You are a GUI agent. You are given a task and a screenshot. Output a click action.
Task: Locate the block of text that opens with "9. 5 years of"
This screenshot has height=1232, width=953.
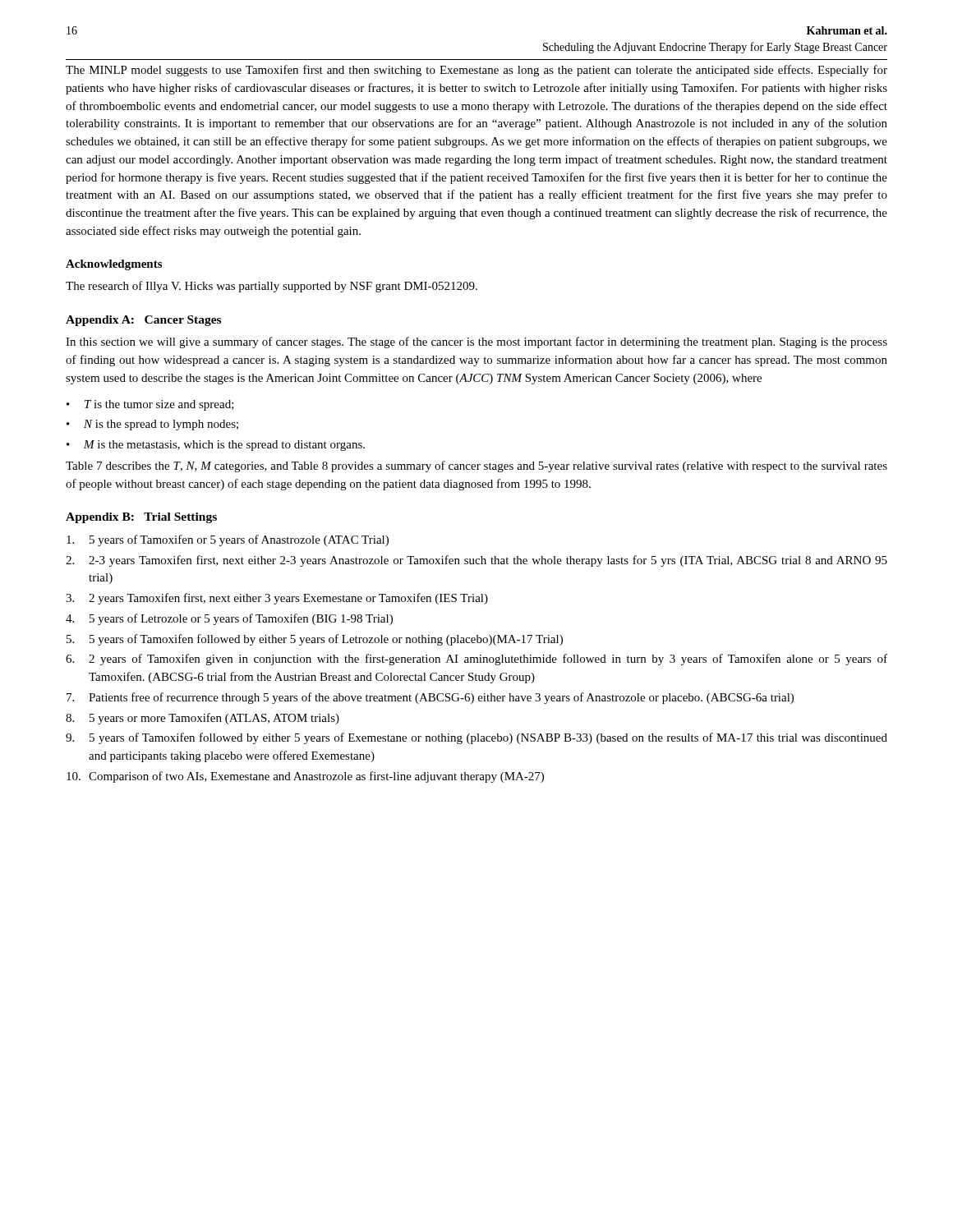coord(476,748)
